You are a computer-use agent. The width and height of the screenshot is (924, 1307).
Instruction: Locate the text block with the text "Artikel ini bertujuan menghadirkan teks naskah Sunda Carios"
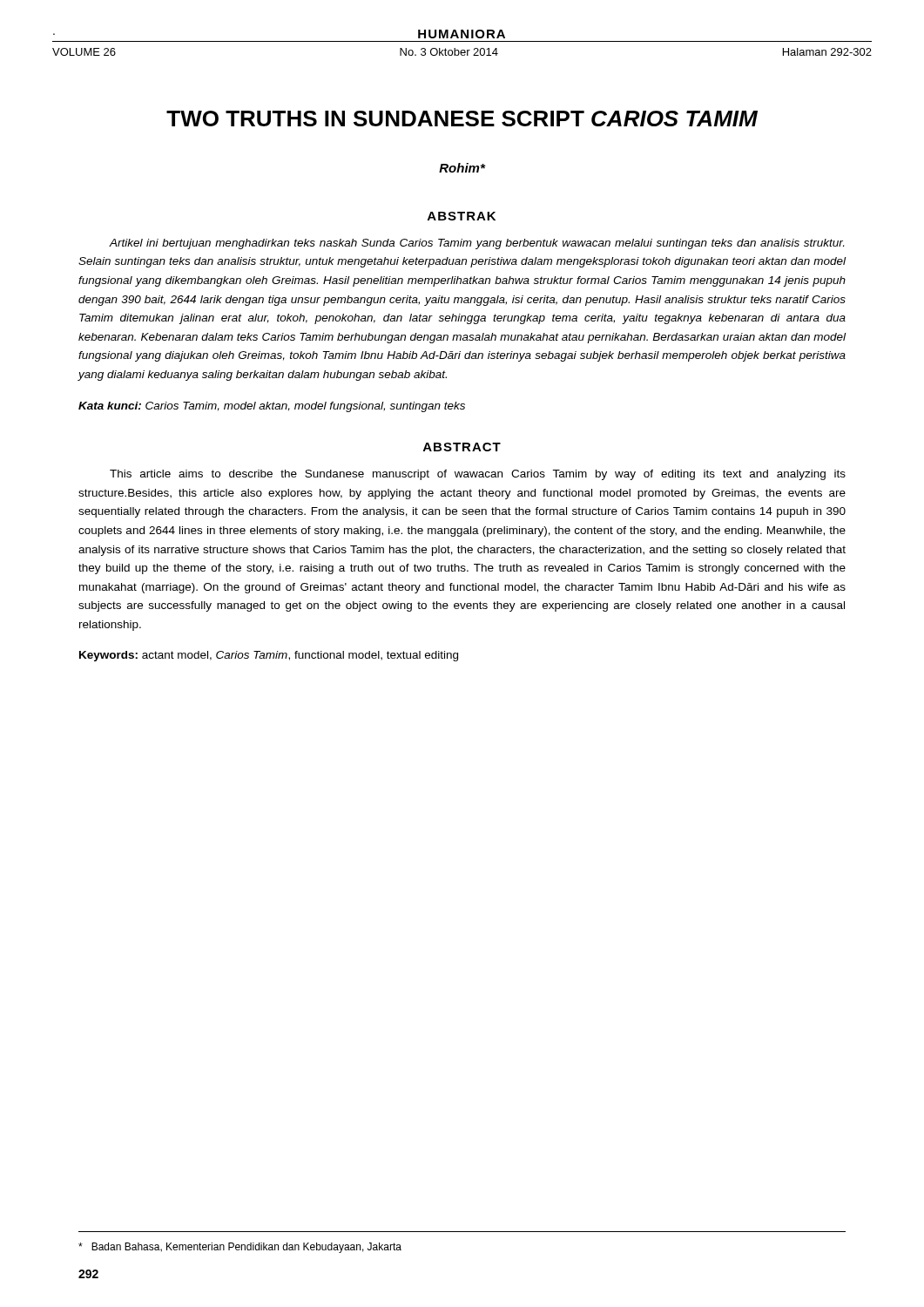pos(462,308)
